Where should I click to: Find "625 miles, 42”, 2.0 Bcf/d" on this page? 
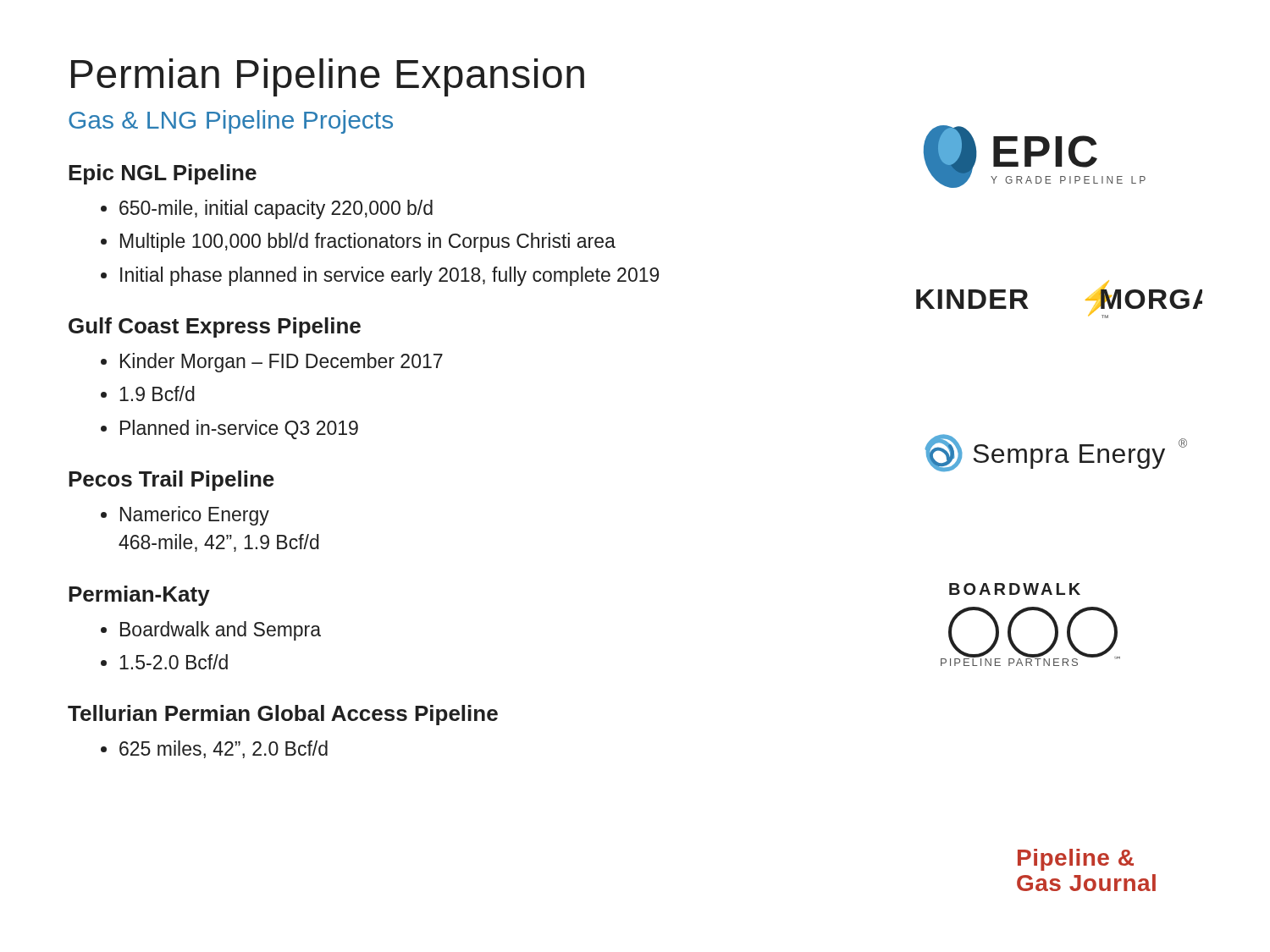pyautogui.click(x=224, y=749)
